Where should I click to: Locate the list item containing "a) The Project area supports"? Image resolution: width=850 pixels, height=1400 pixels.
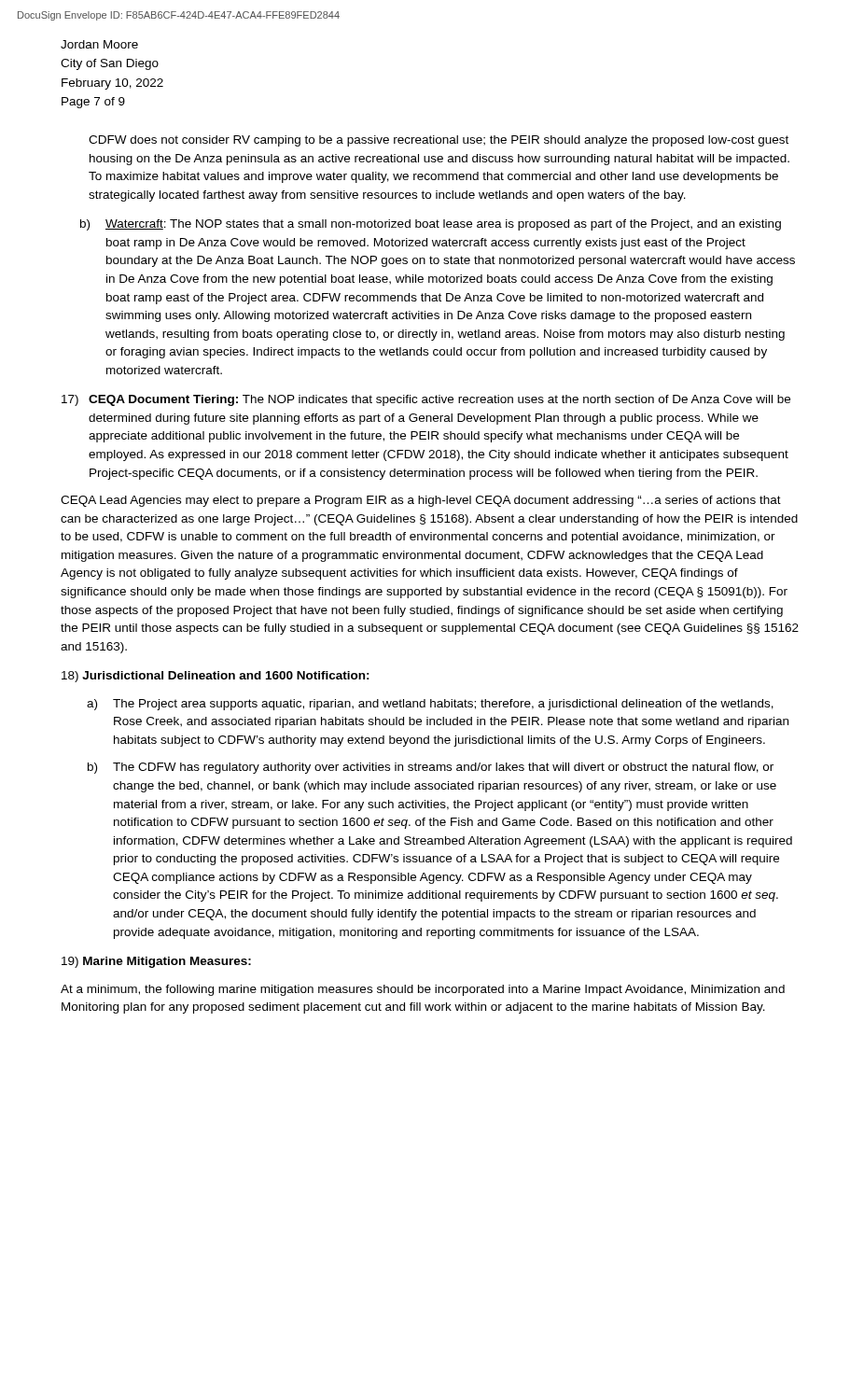(443, 722)
